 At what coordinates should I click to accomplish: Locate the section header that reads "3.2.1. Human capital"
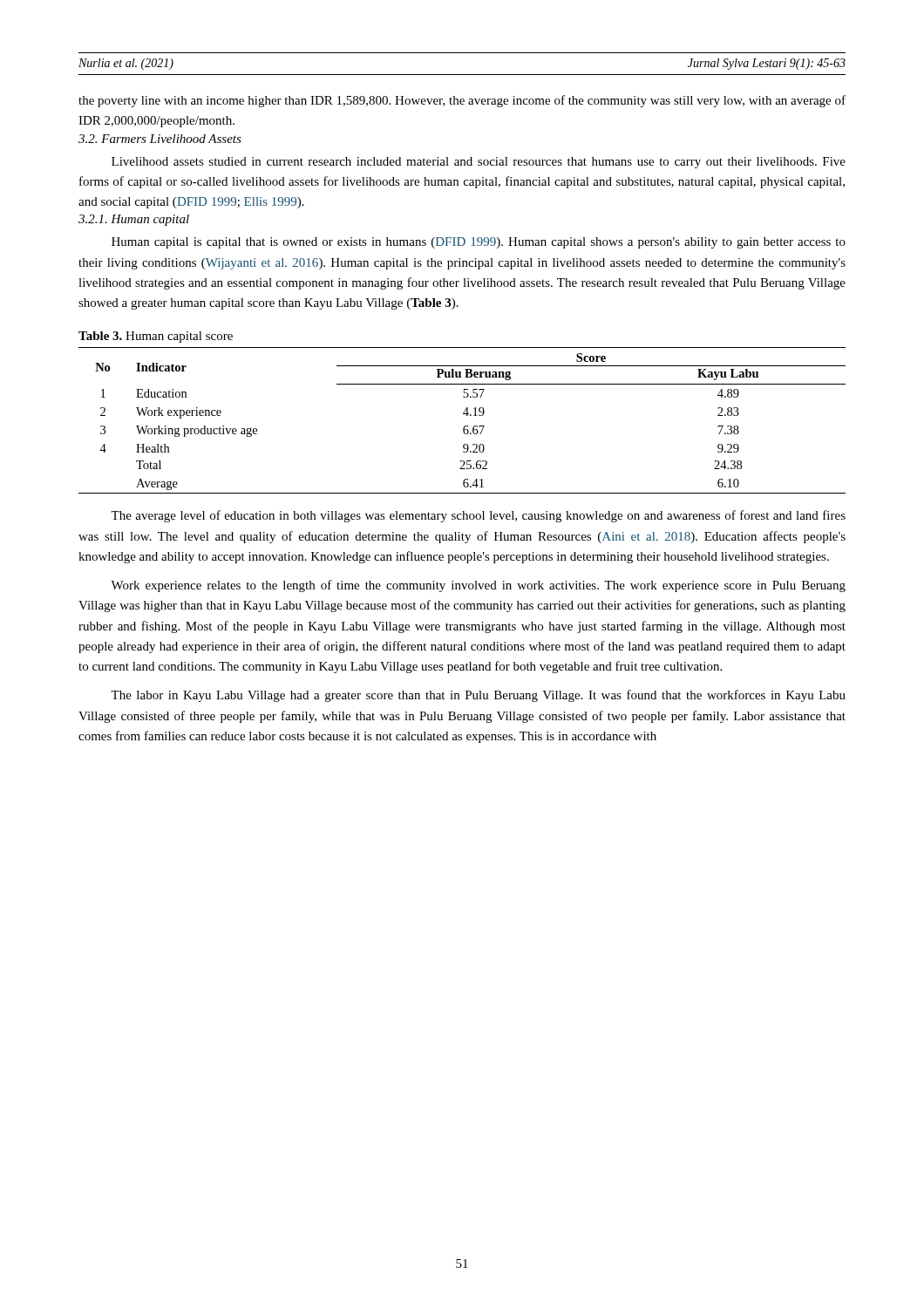(x=134, y=219)
